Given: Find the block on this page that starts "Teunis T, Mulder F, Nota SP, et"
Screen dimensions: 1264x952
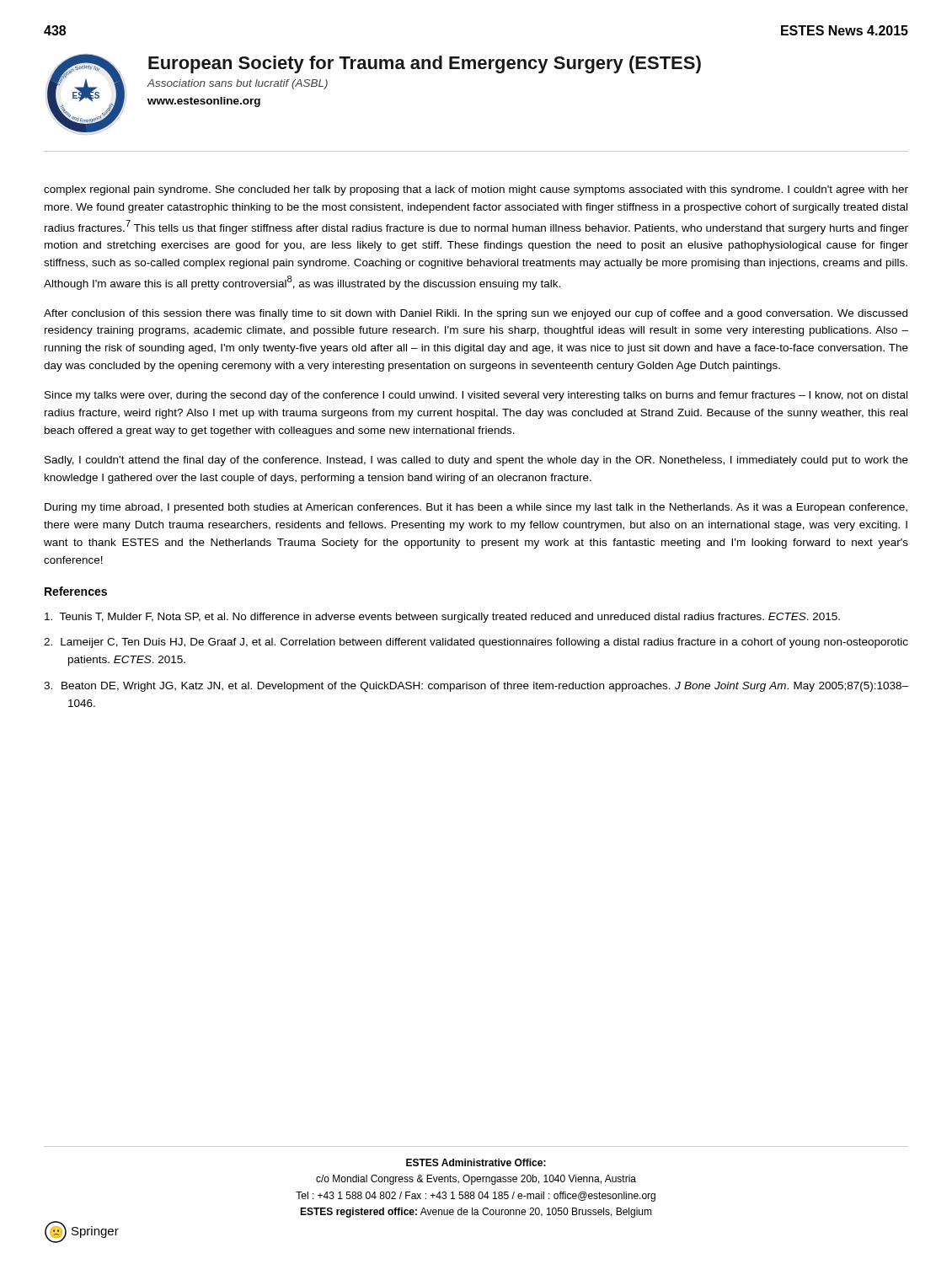Looking at the screenshot, I should pyautogui.click(x=442, y=616).
